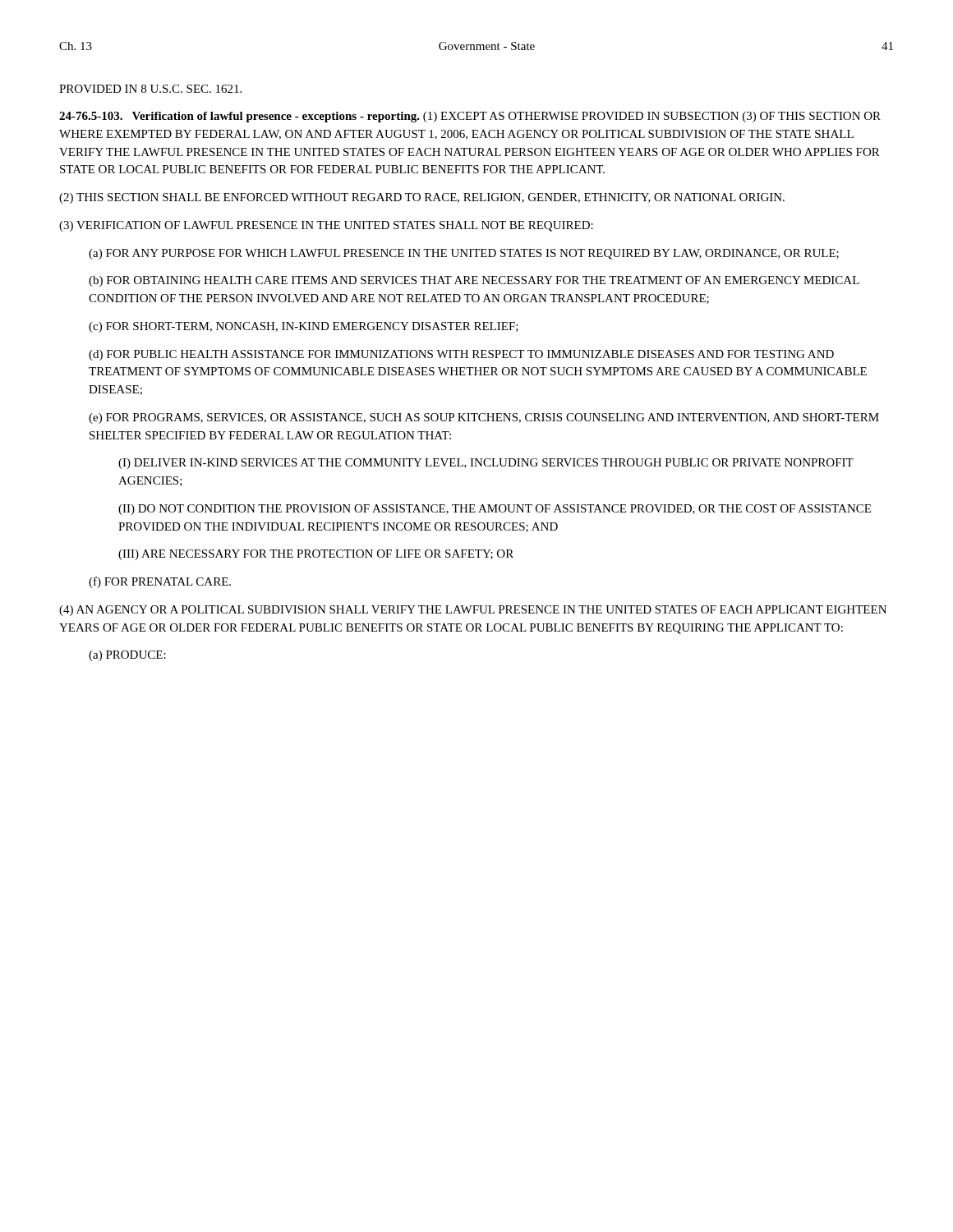Where is the passage that starts "(II) Do not condition the"?

click(x=506, y=518)
